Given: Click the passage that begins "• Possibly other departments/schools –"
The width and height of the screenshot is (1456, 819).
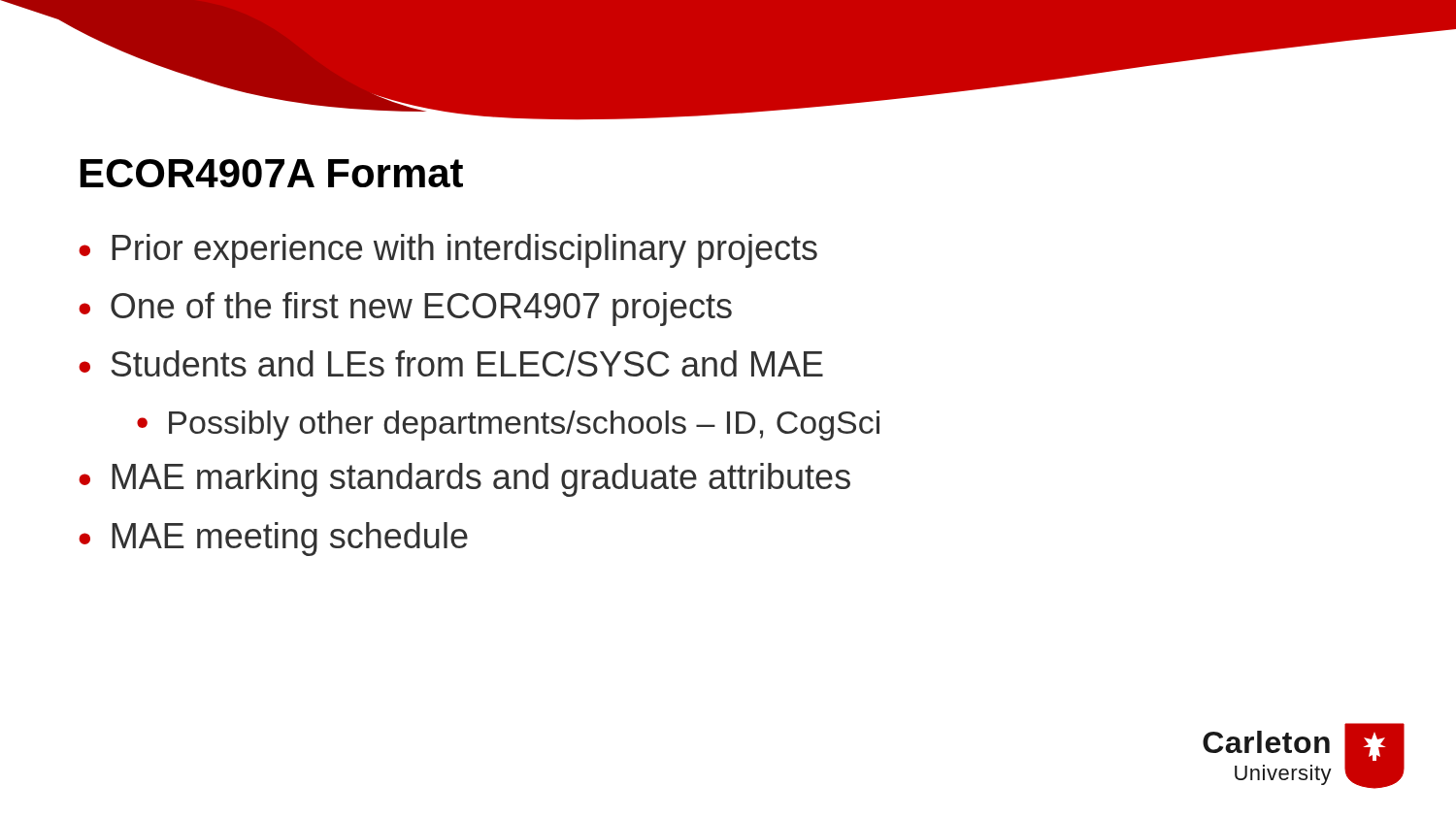Looking at the screenshot, I should tap(509, 424).
